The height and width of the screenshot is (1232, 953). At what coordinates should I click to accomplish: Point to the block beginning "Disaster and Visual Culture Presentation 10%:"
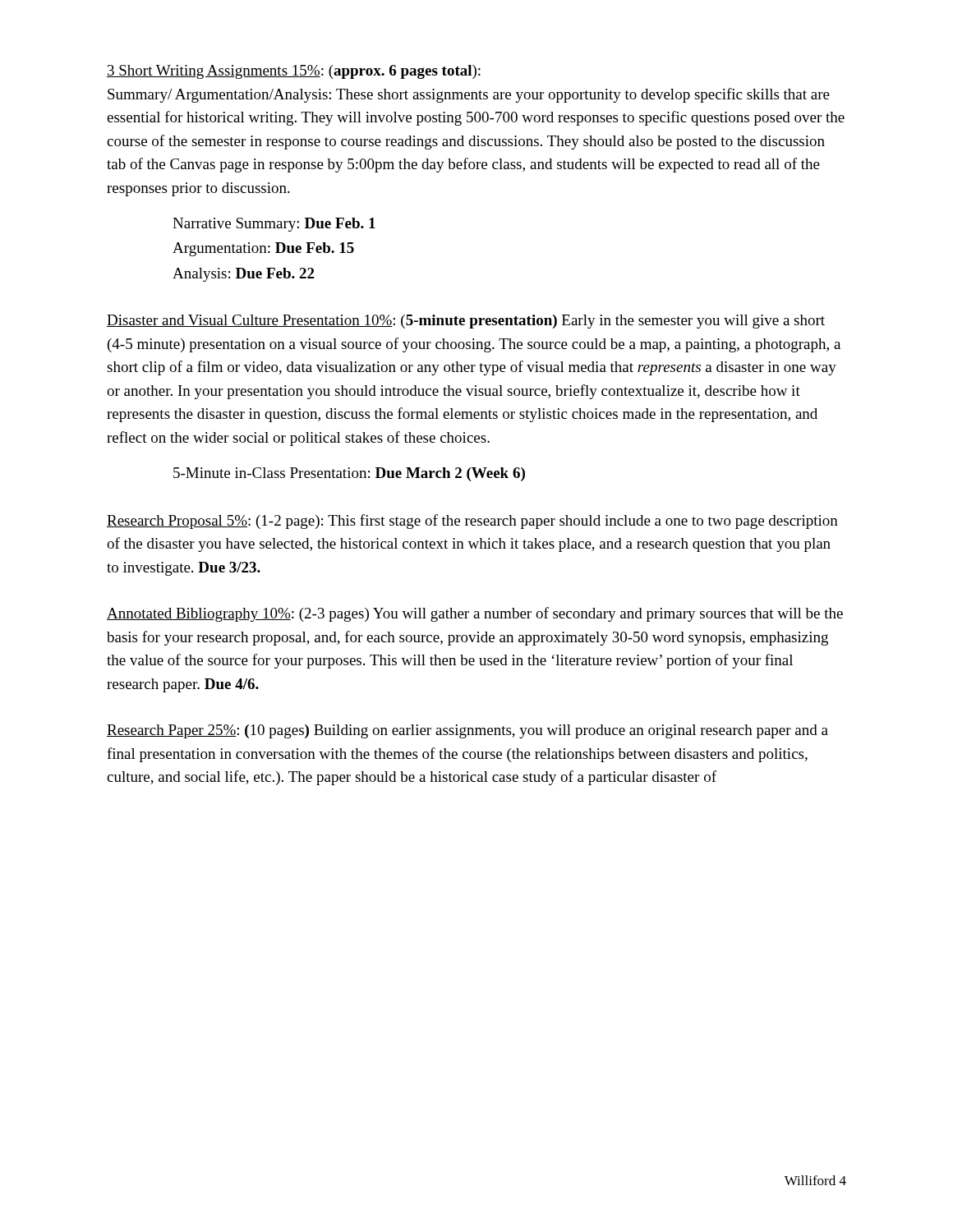click(x=476, y=397)
